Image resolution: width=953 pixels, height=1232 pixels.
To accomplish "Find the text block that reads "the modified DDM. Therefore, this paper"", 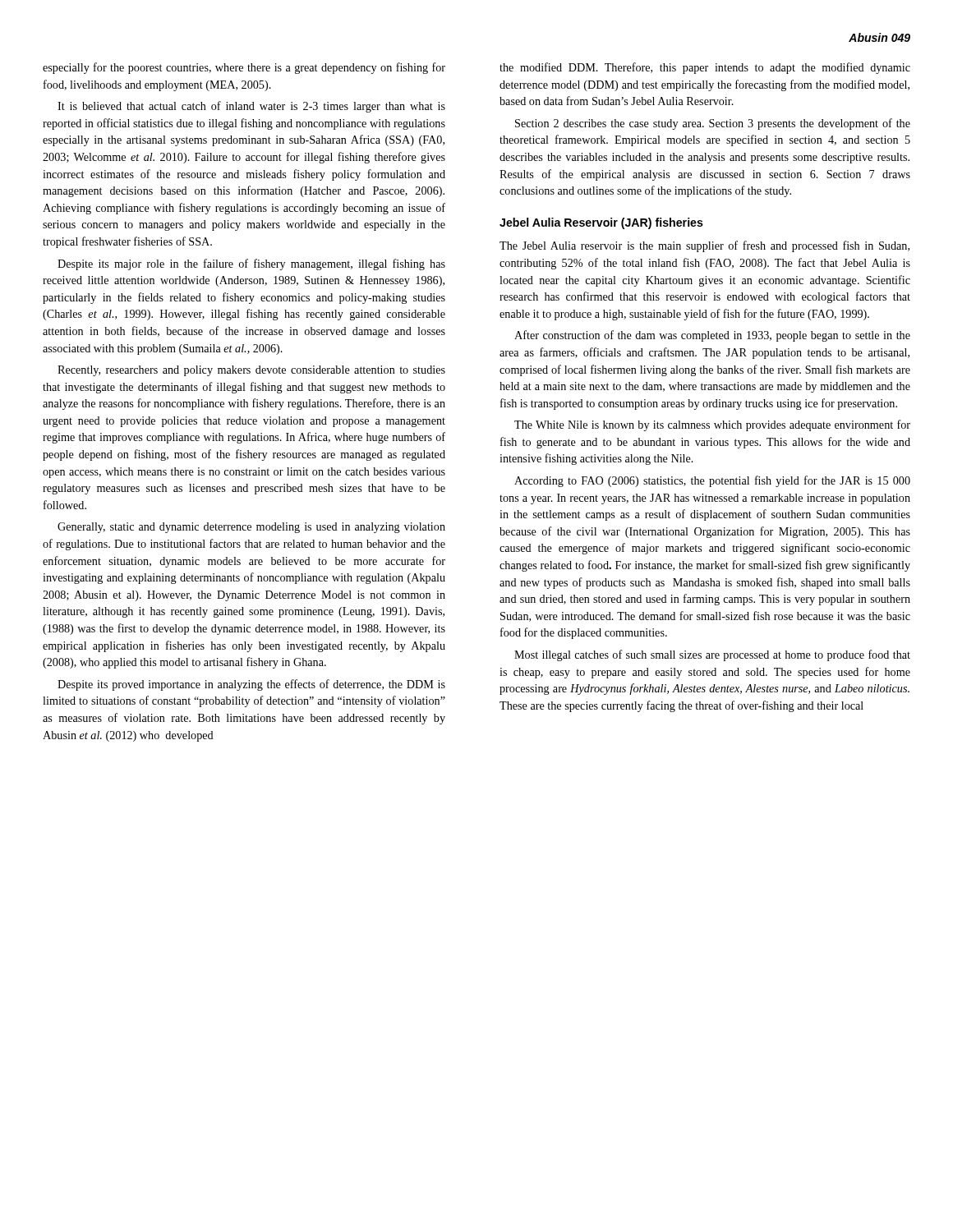I will click(705, 129).
